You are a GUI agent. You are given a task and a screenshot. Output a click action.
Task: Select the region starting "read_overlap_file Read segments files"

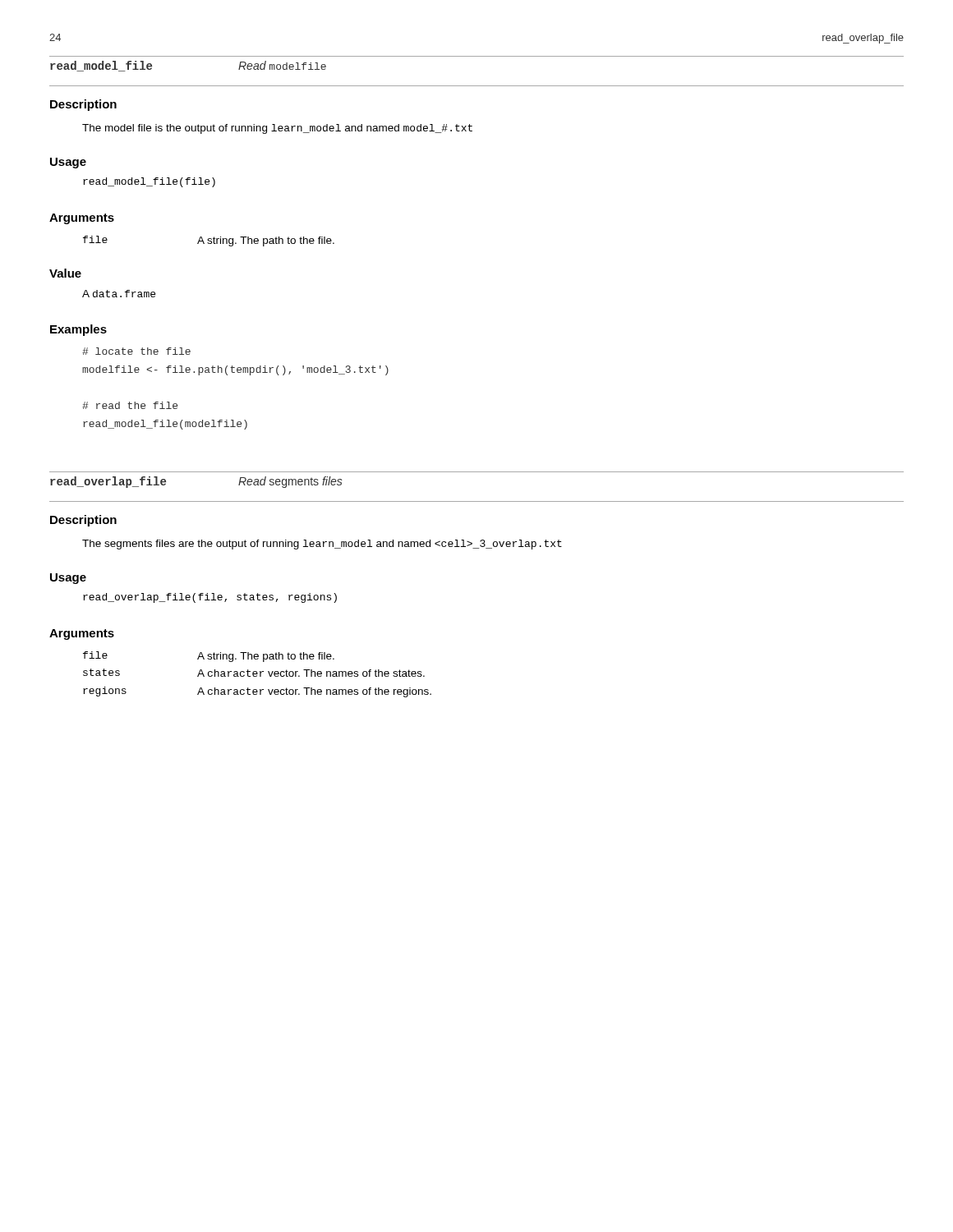point(196,482)
